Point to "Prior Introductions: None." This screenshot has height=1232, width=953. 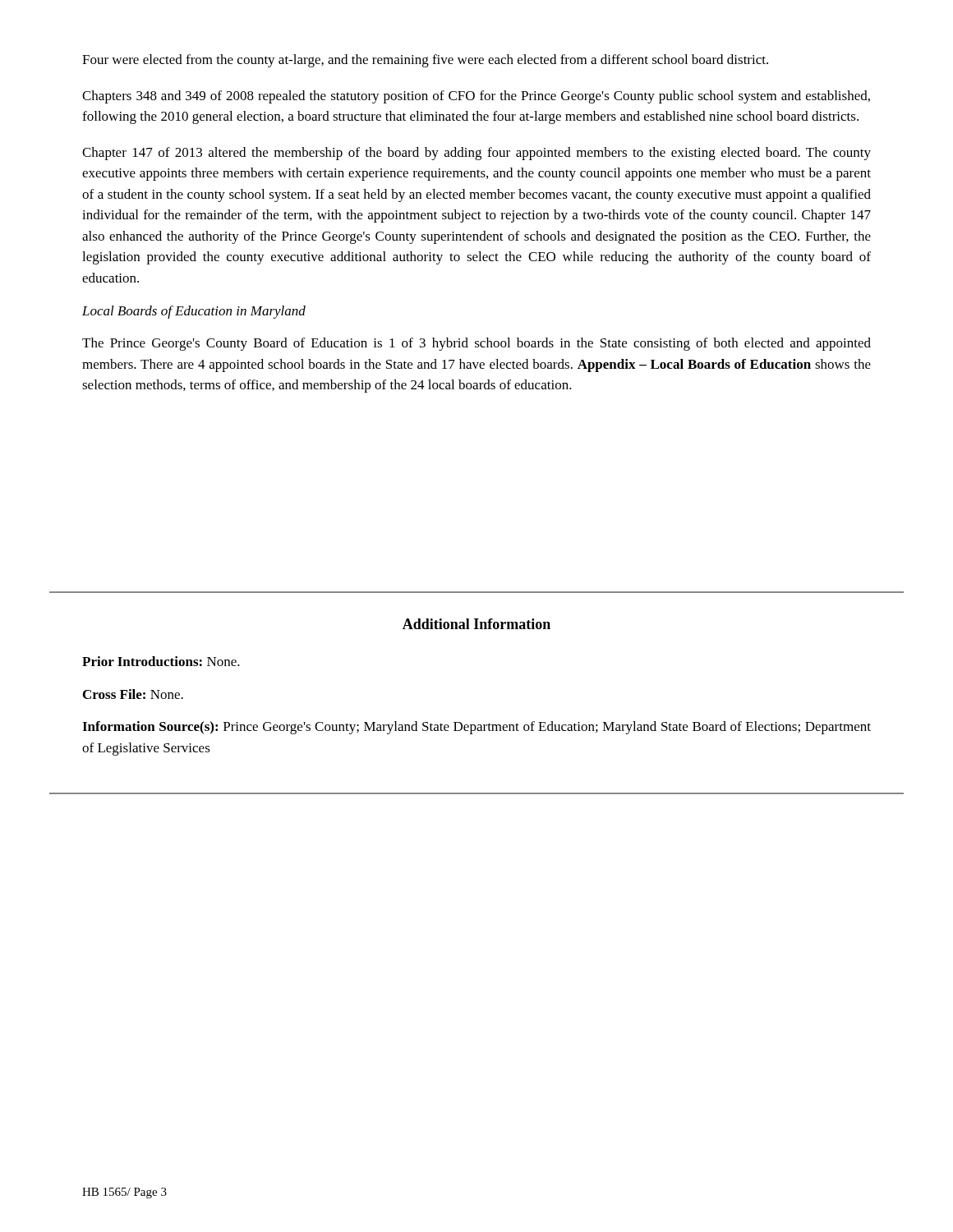coord(161,662)
